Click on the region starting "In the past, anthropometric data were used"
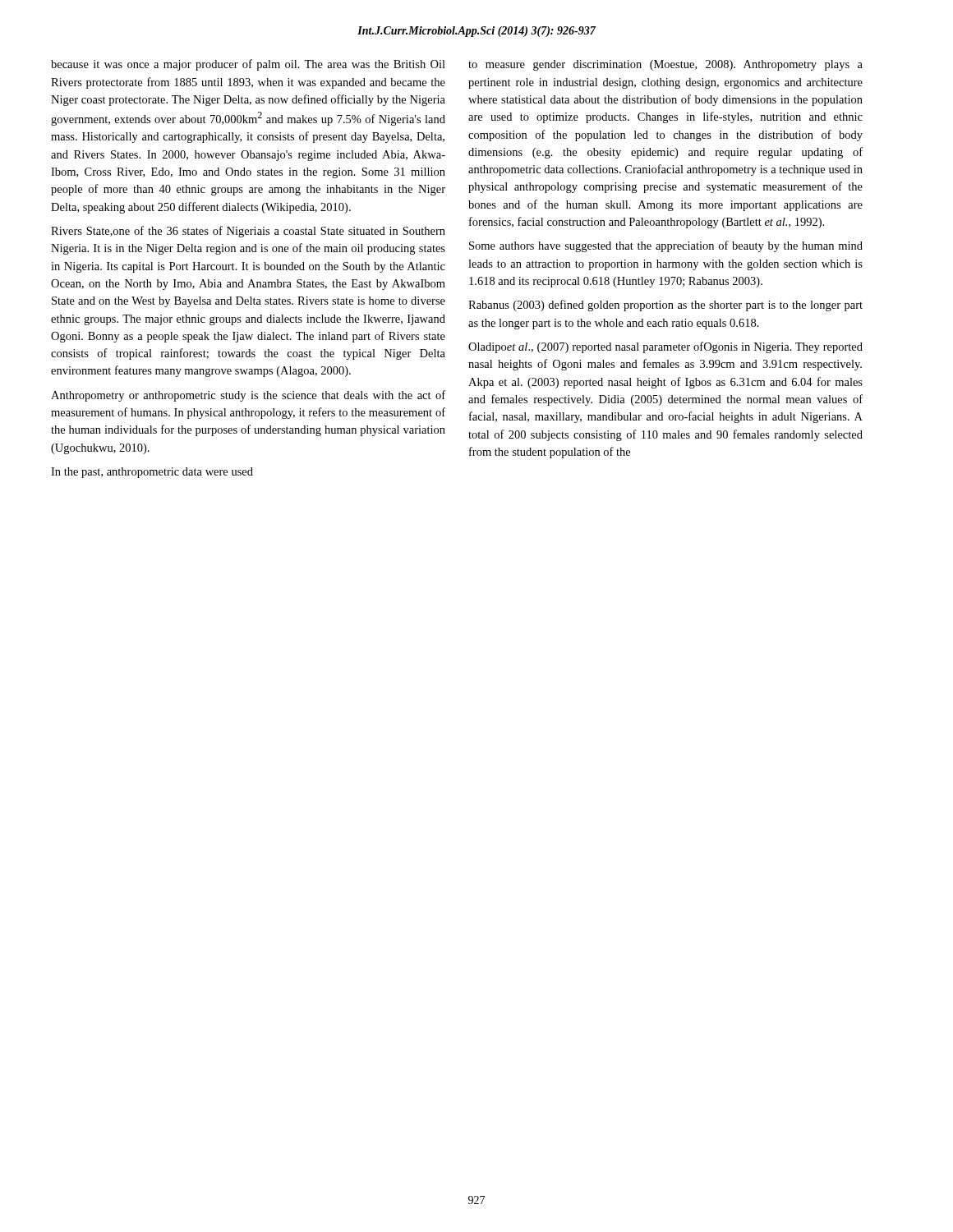This screenshot has width=953, height=1232. (248, 472)
